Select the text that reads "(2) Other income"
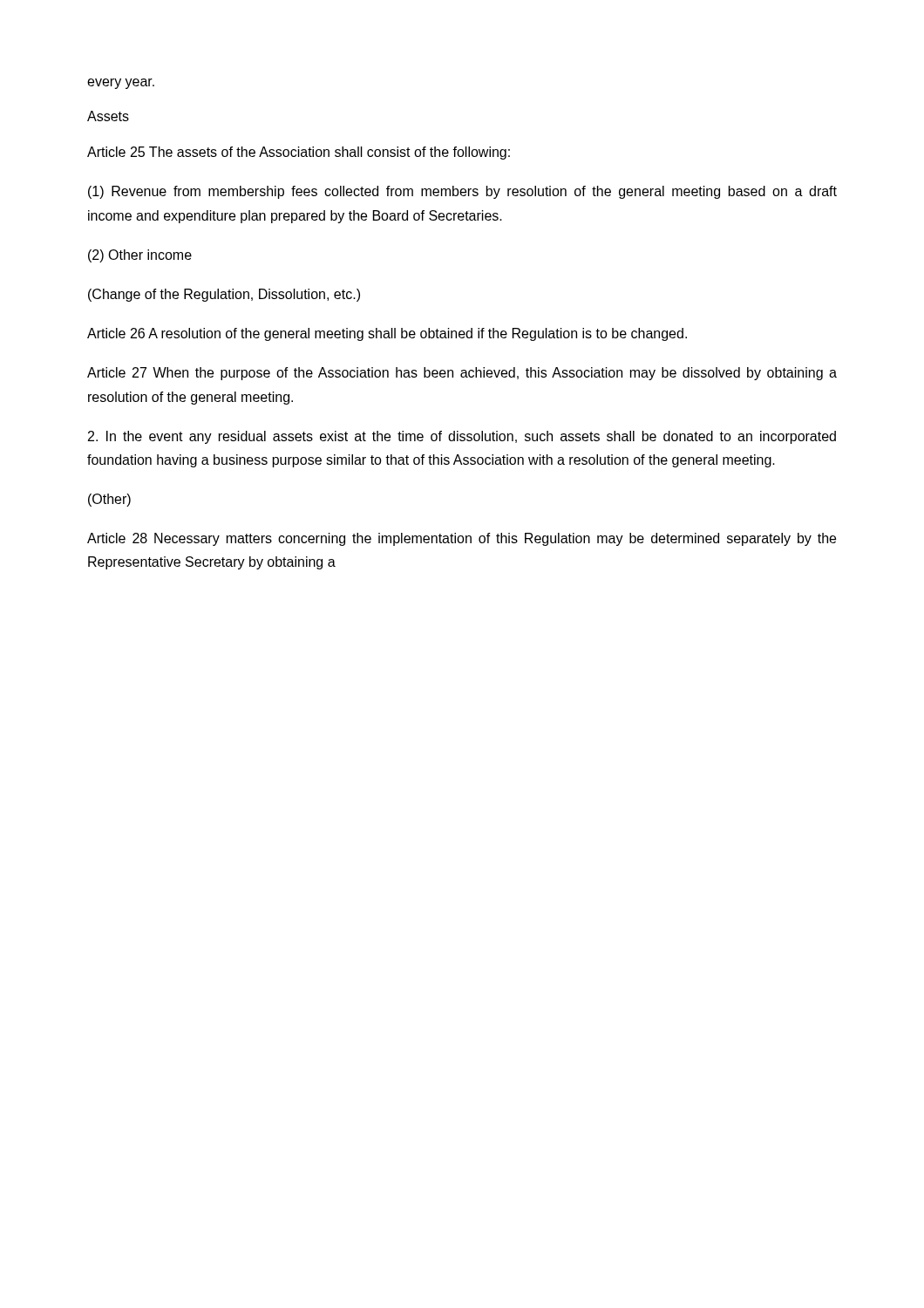924x1308 pixels. [139, 255]
